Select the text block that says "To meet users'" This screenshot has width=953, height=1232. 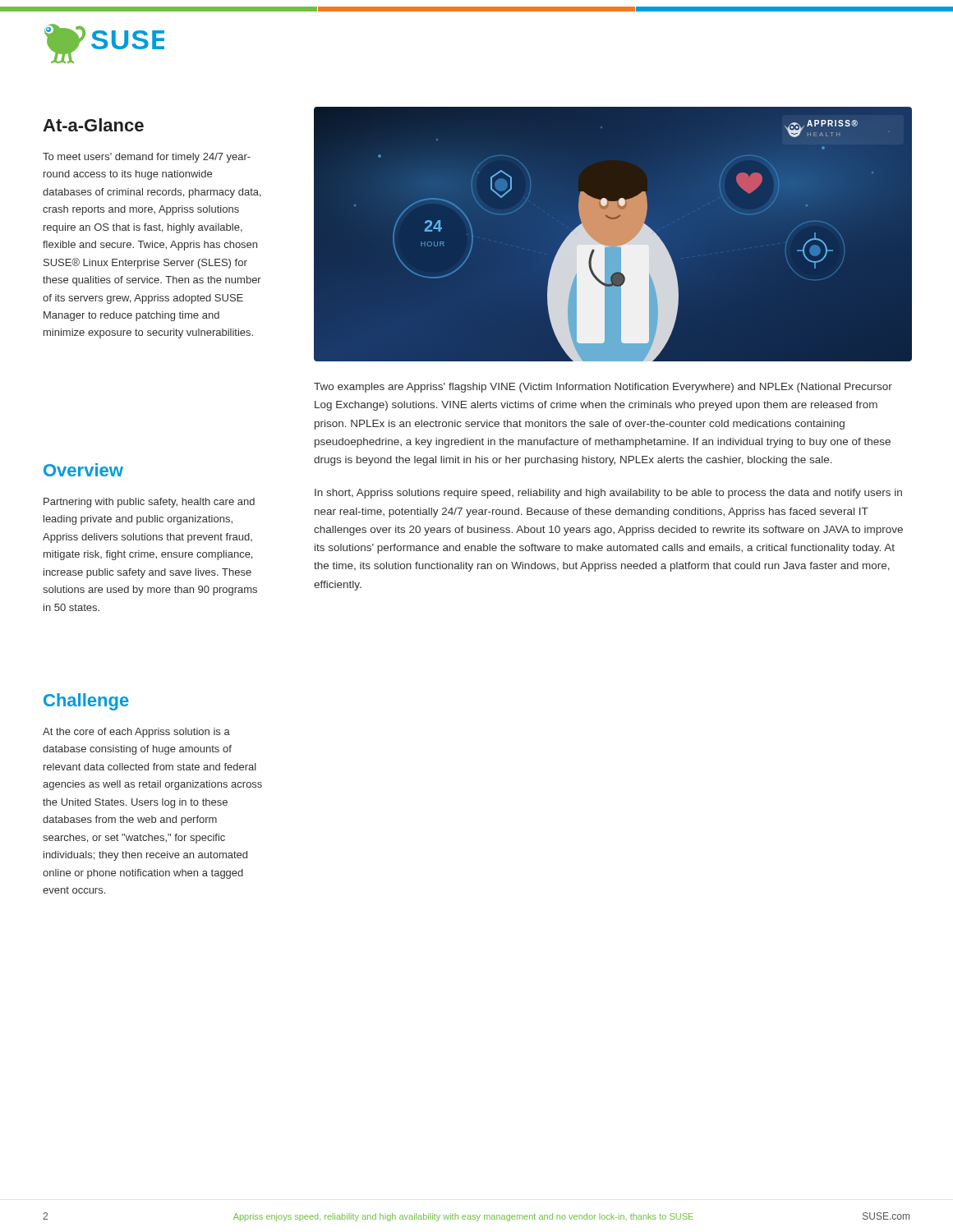[x=153, y=245]
